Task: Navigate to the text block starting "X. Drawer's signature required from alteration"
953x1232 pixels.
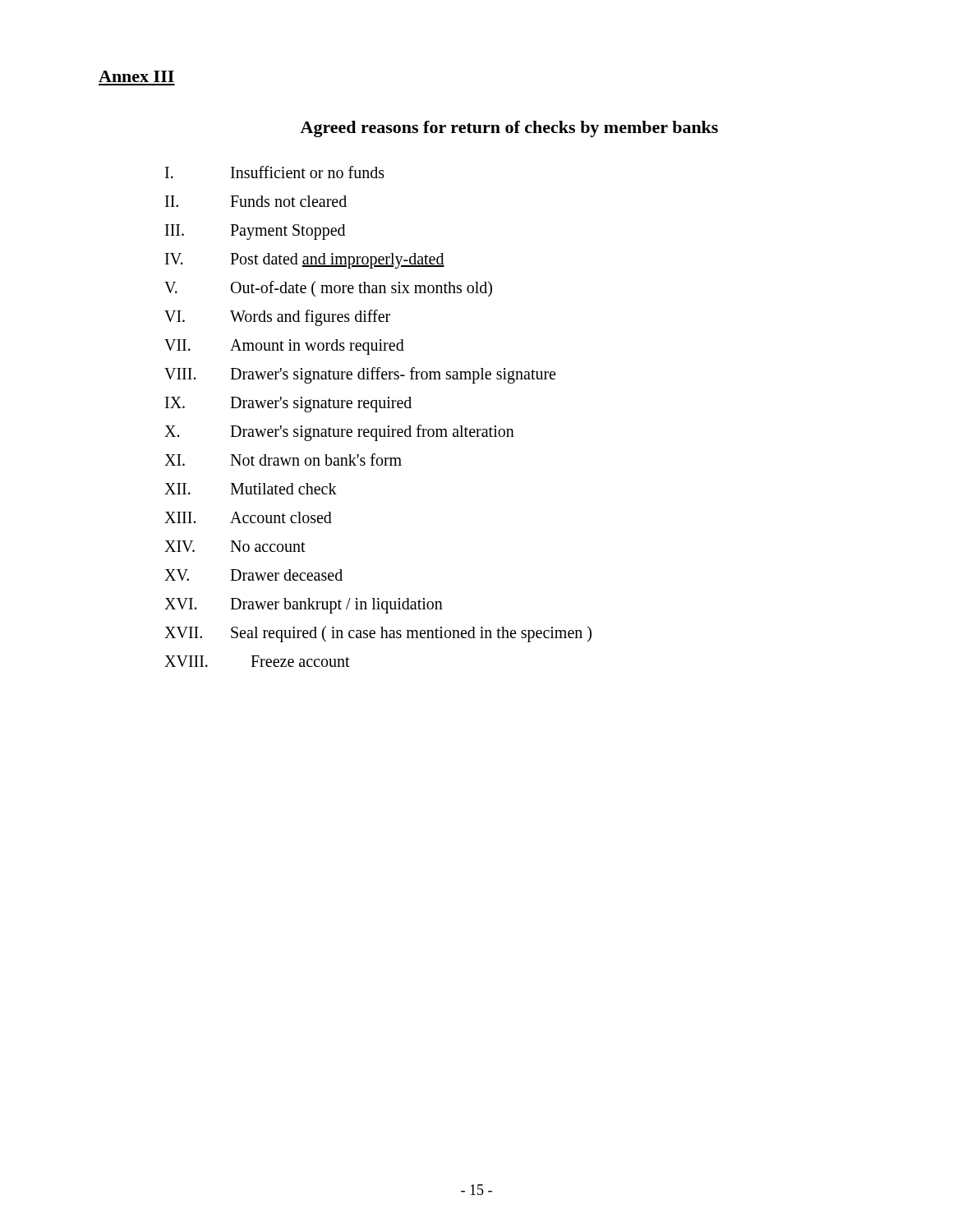Action: coord(509,432)
